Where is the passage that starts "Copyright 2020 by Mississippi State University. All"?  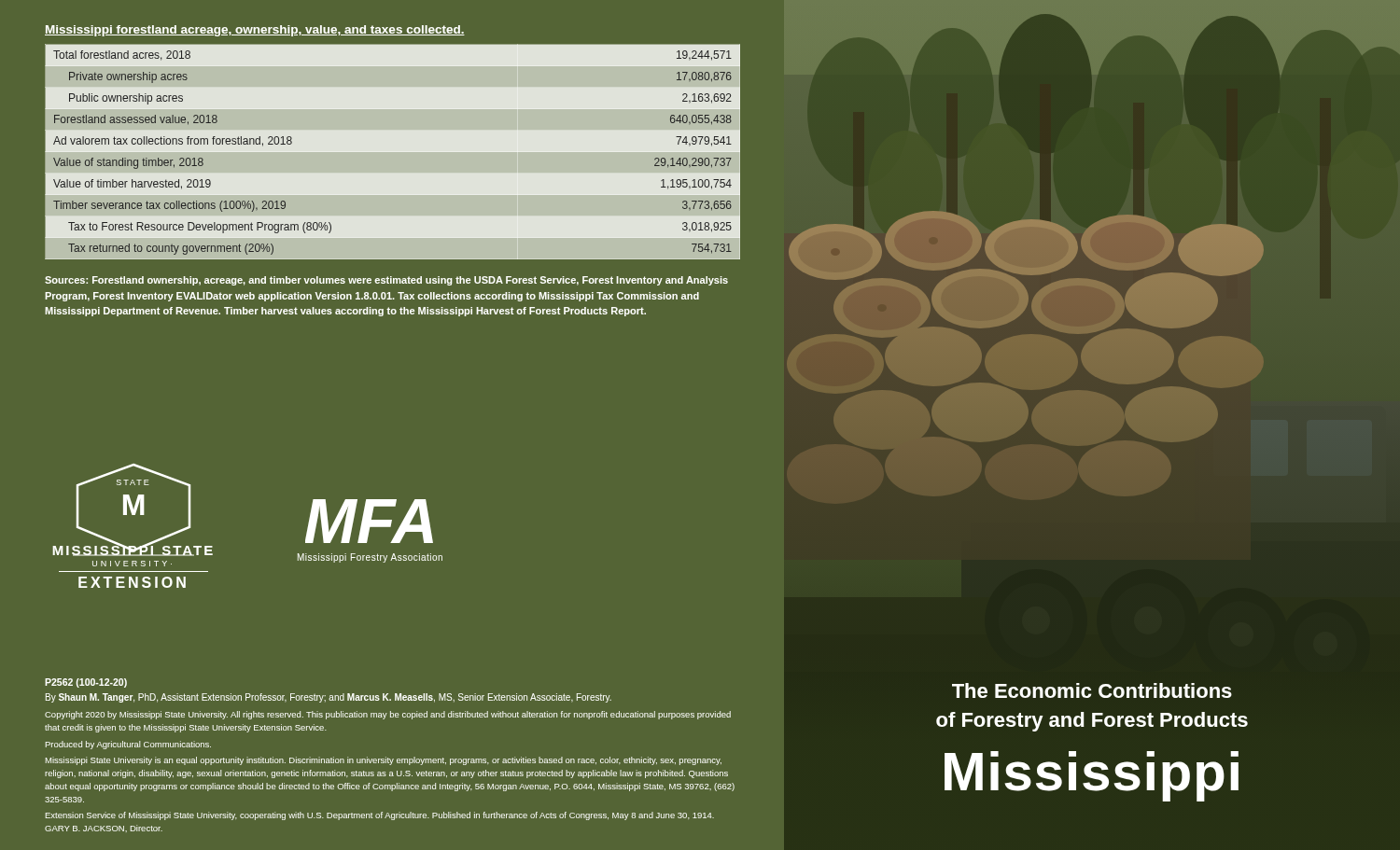[x=388, y=721]
